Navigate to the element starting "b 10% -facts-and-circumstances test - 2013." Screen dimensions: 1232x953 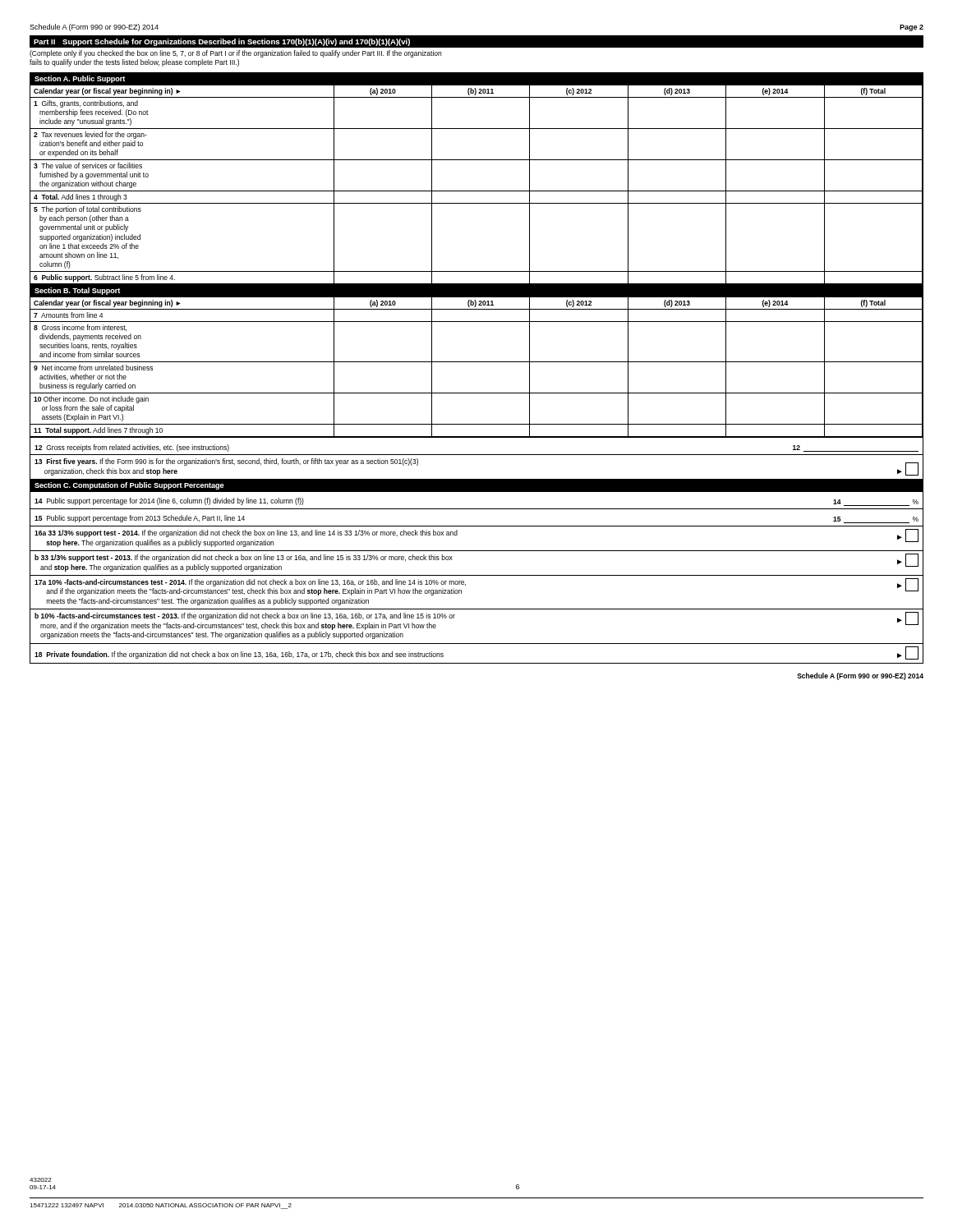[251, 618]
